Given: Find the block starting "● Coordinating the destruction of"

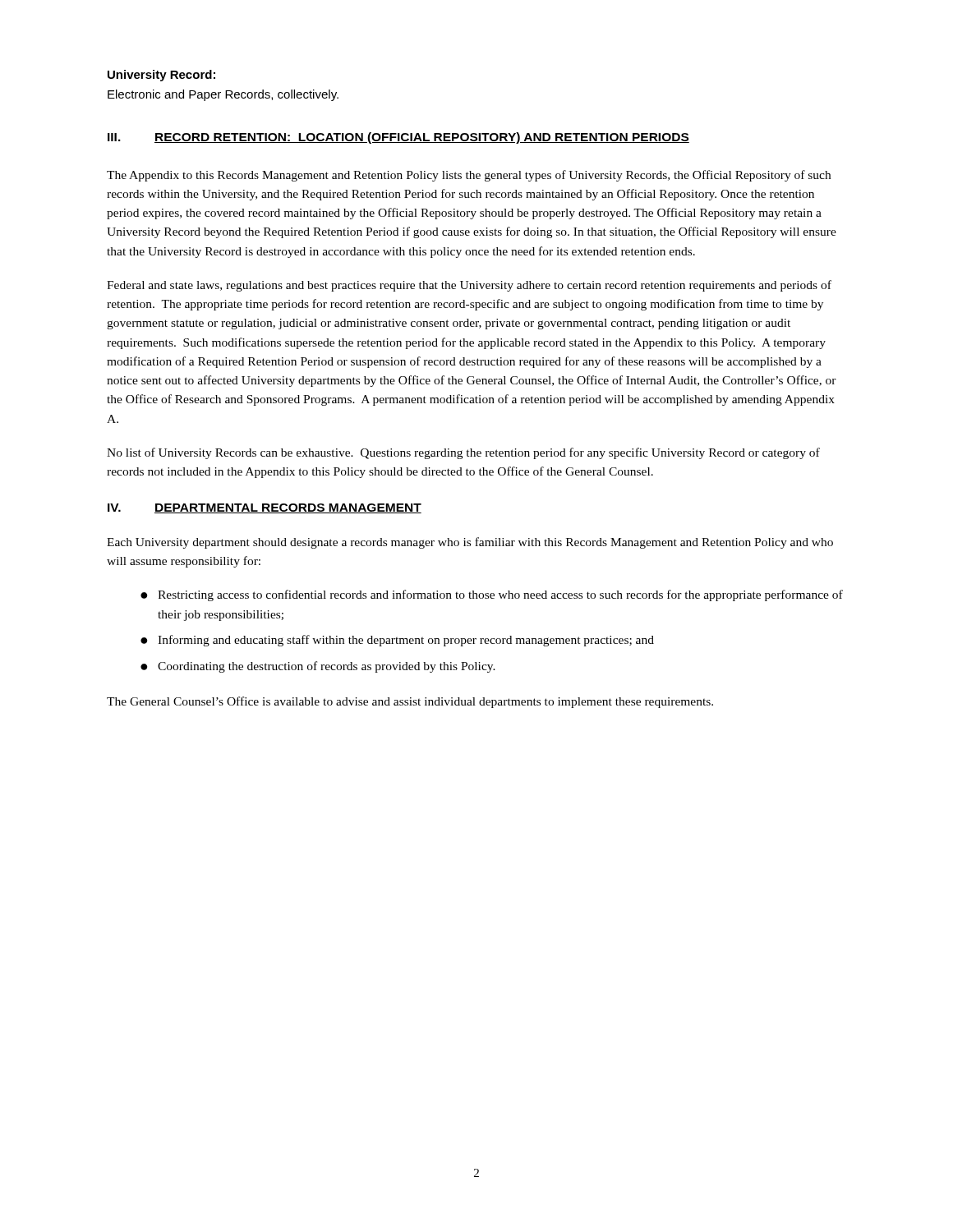Looking at the screenshot, I should tap(493, 666).
